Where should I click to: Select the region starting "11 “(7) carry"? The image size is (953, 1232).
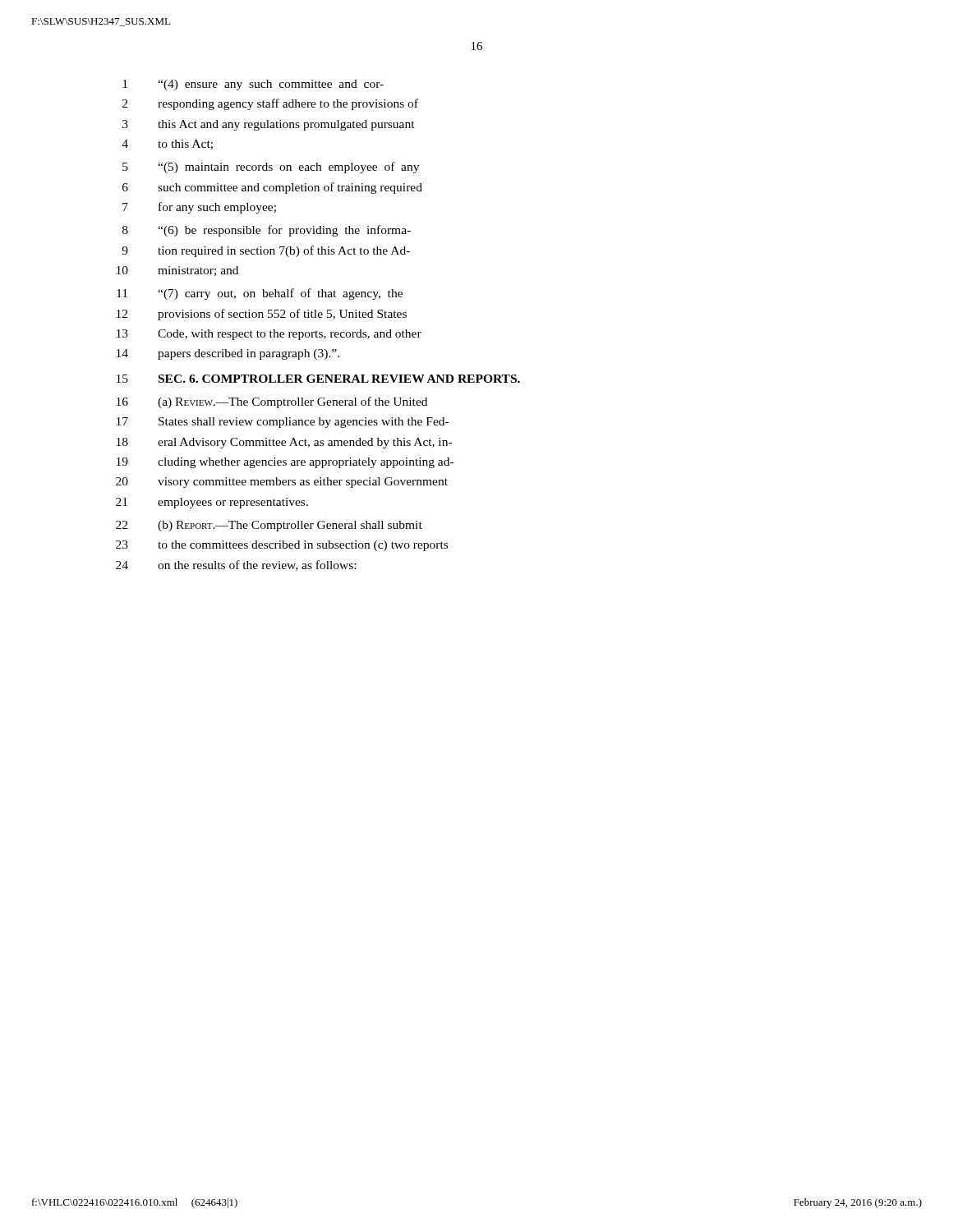tap(260, 294)
